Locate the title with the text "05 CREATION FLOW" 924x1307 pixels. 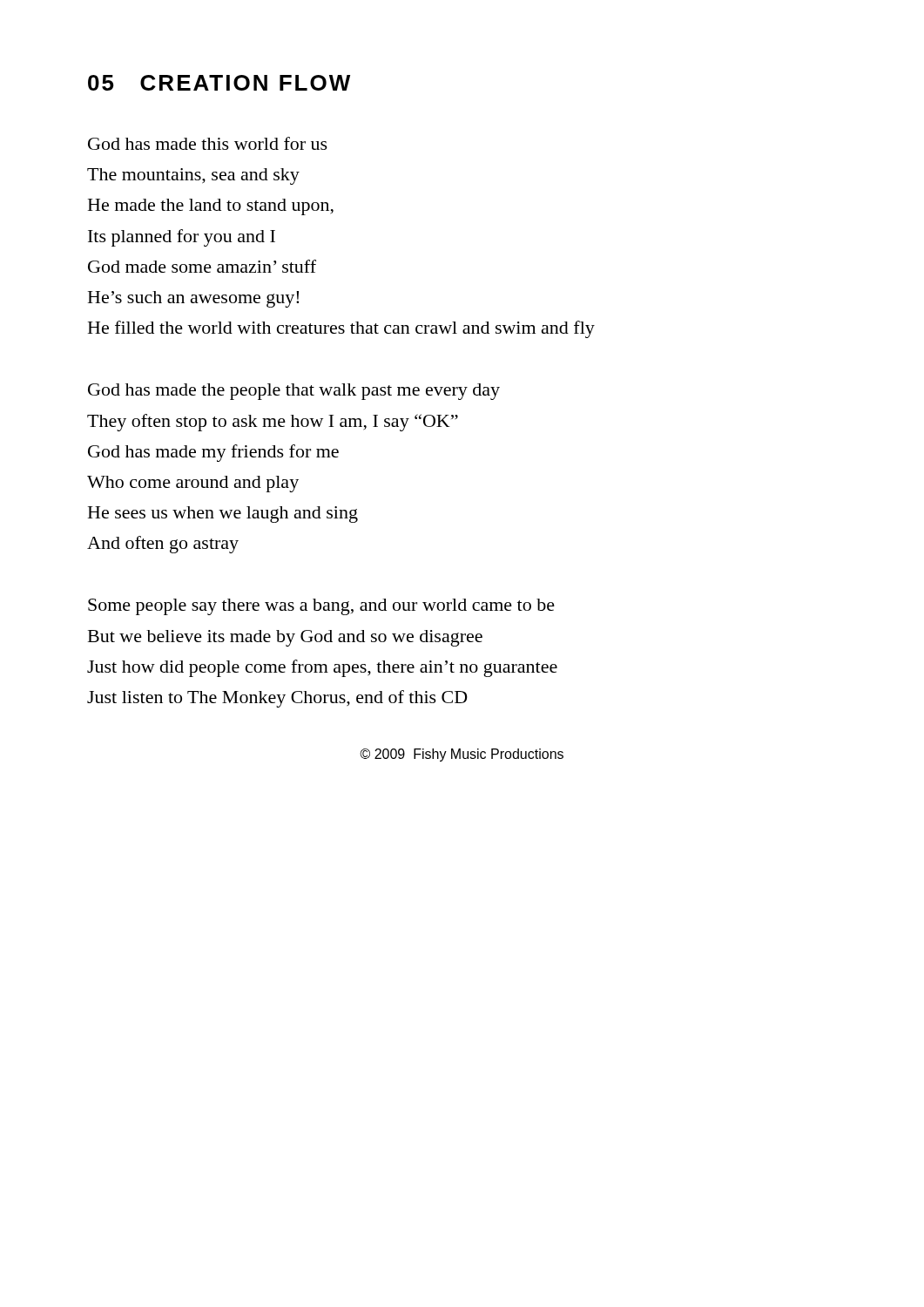(x=220, y=83)
